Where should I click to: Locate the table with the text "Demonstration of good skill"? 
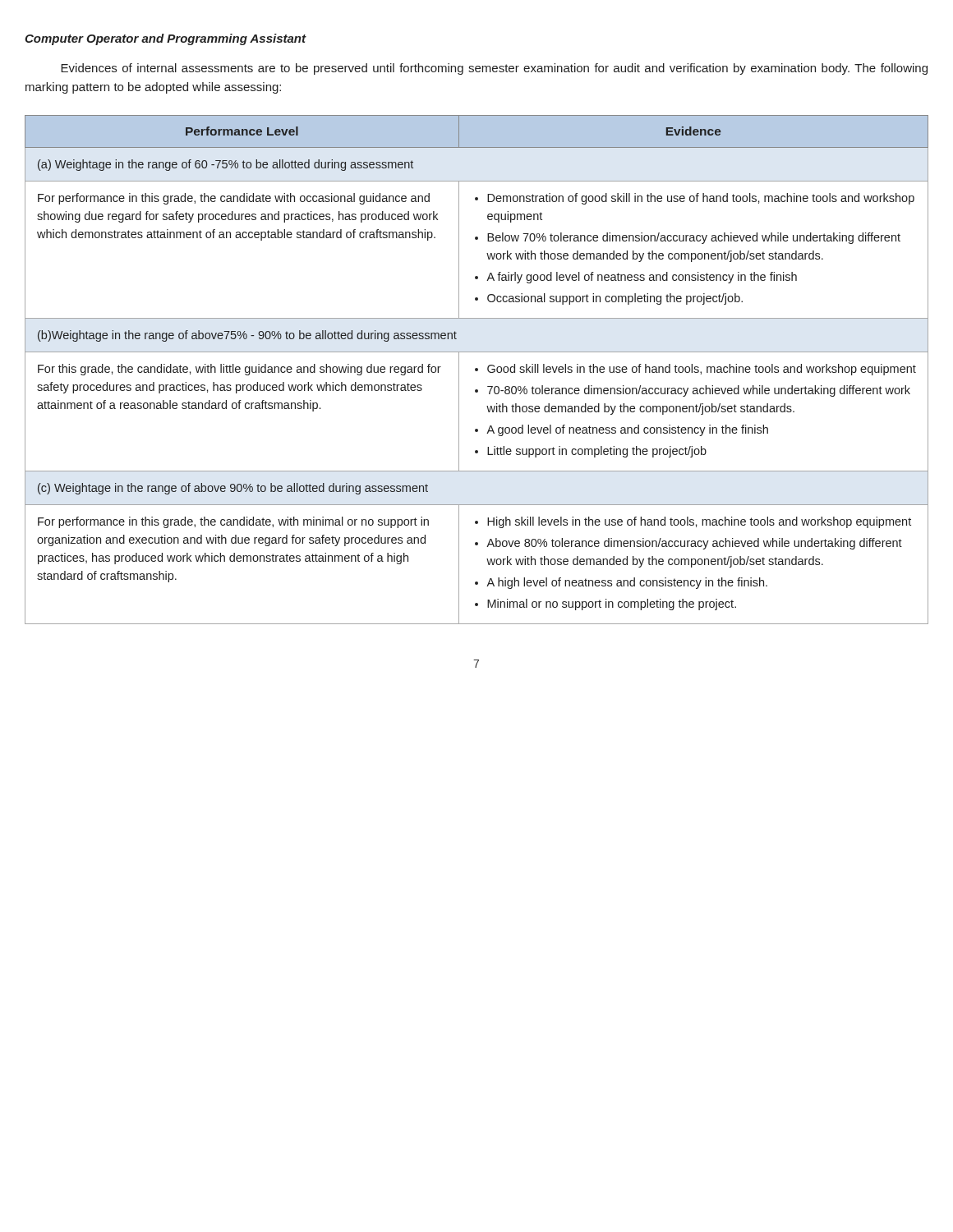click(x=476, y=369)
